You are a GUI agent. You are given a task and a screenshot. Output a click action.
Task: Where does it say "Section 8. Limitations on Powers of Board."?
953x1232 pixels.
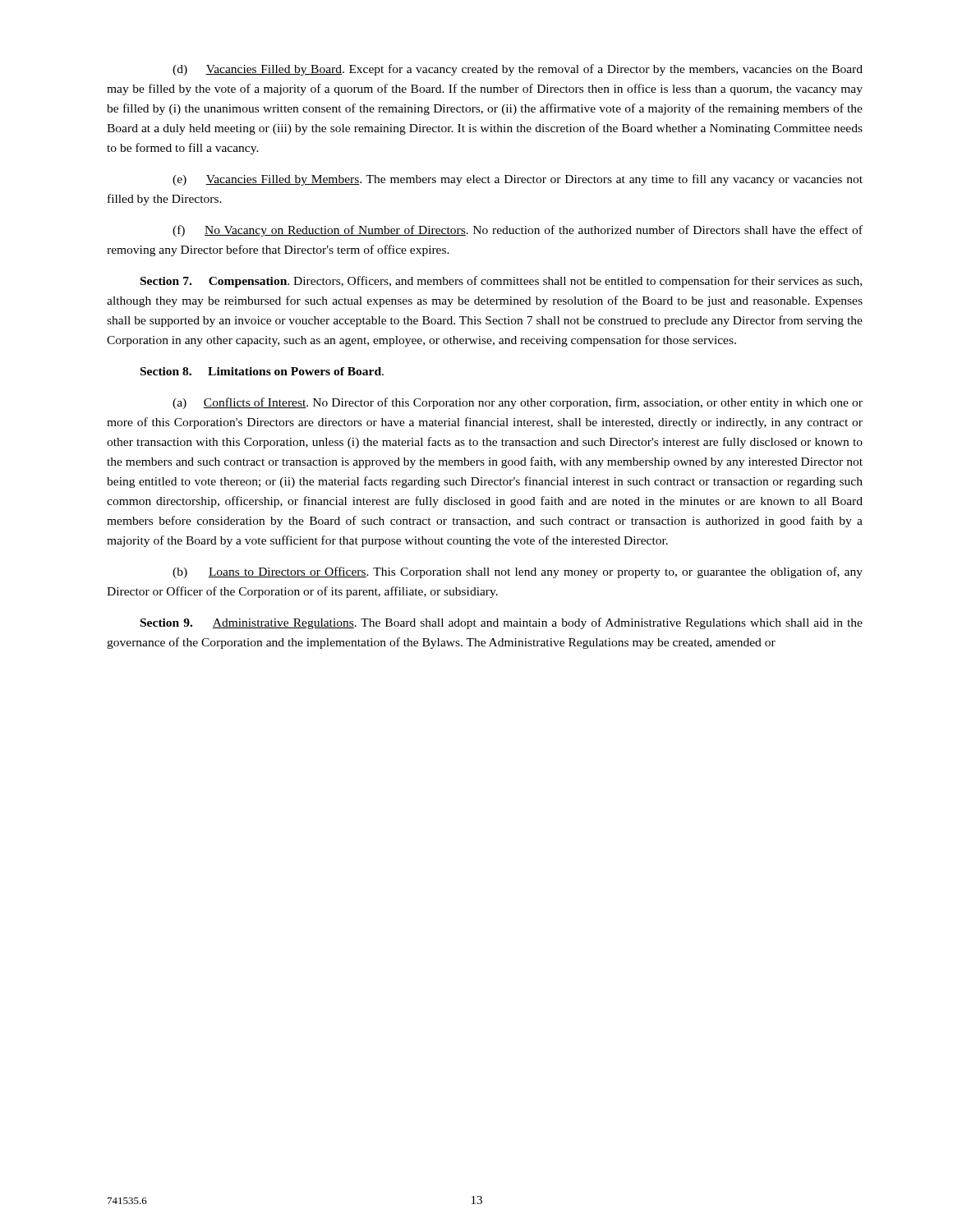(262, 371)
